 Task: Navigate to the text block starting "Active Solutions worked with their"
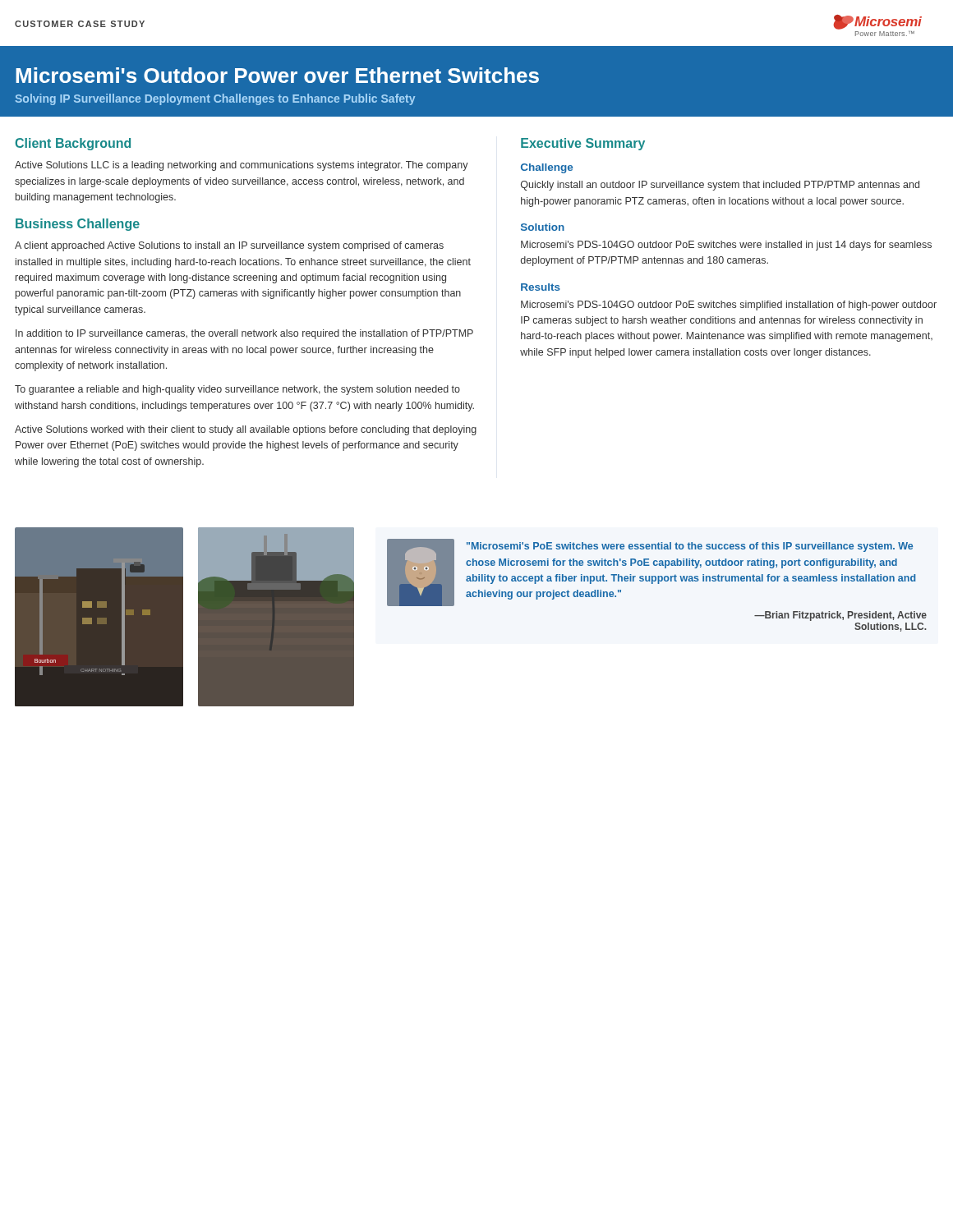pyautogui.click(x=246, y=445)
